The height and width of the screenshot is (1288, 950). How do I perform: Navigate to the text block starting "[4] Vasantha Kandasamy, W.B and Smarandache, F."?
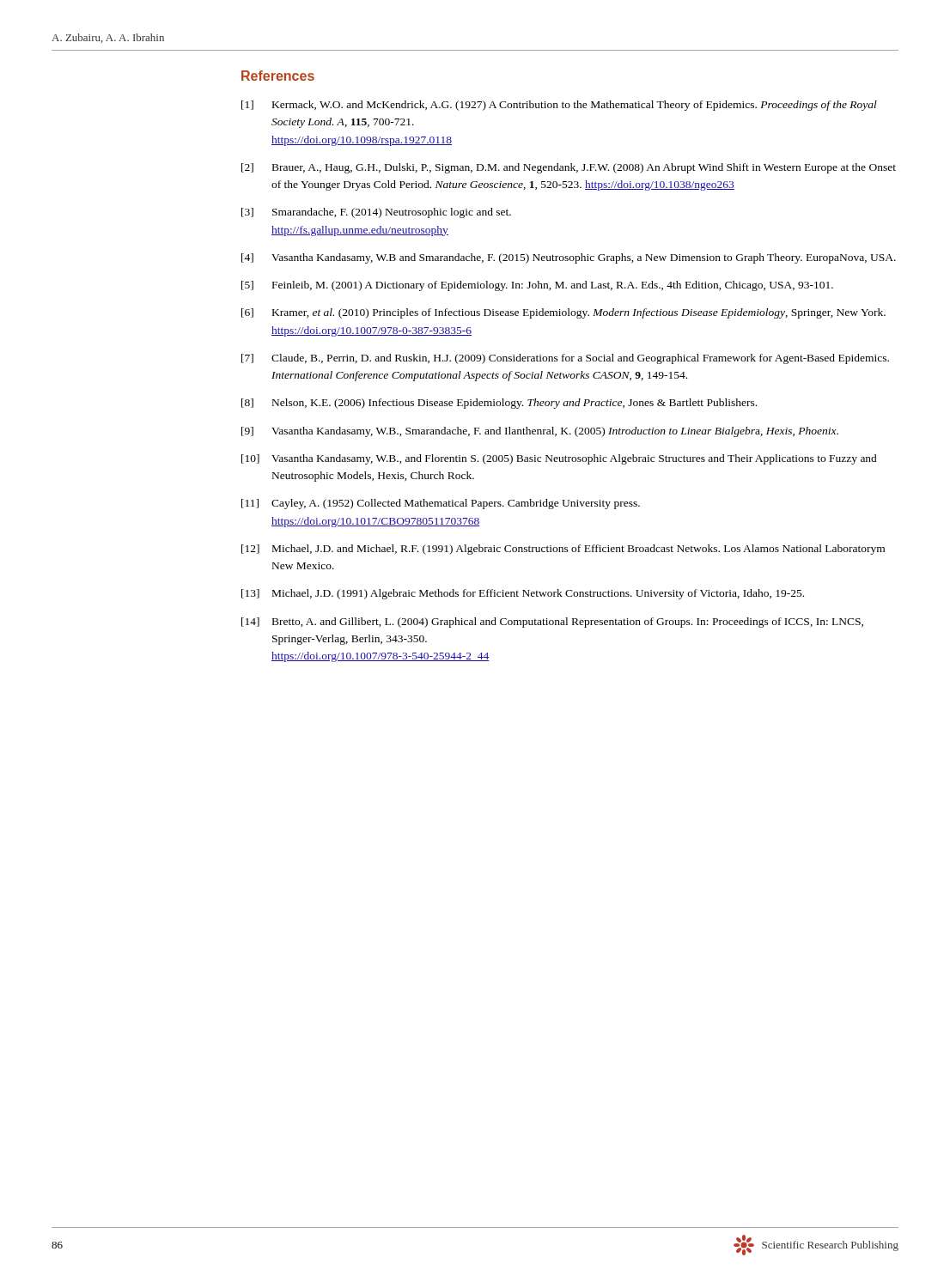pos(570,258)
